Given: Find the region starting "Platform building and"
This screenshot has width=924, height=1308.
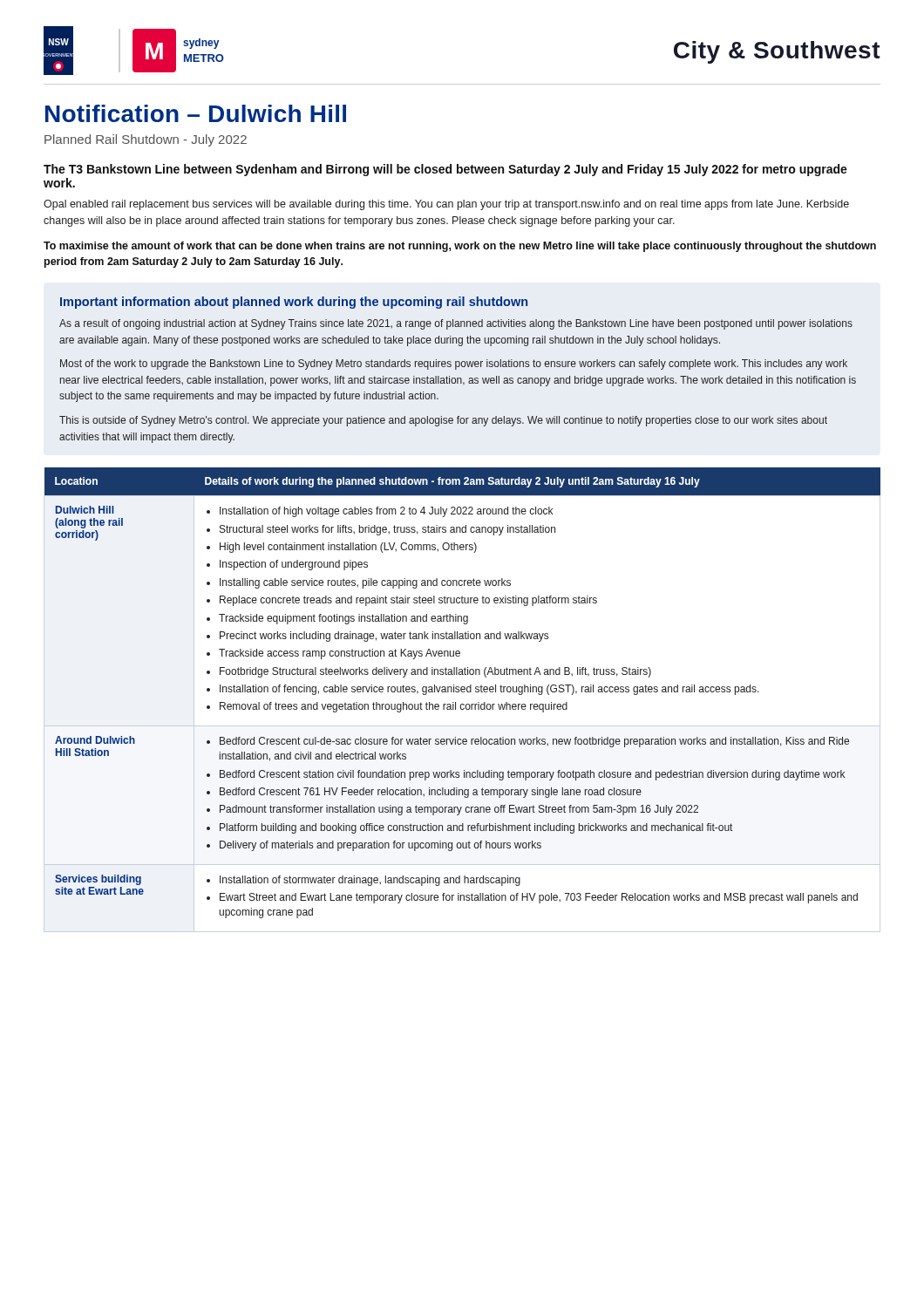Looking at the screenshot, I should pyautogui.click(x=476, y=827).
